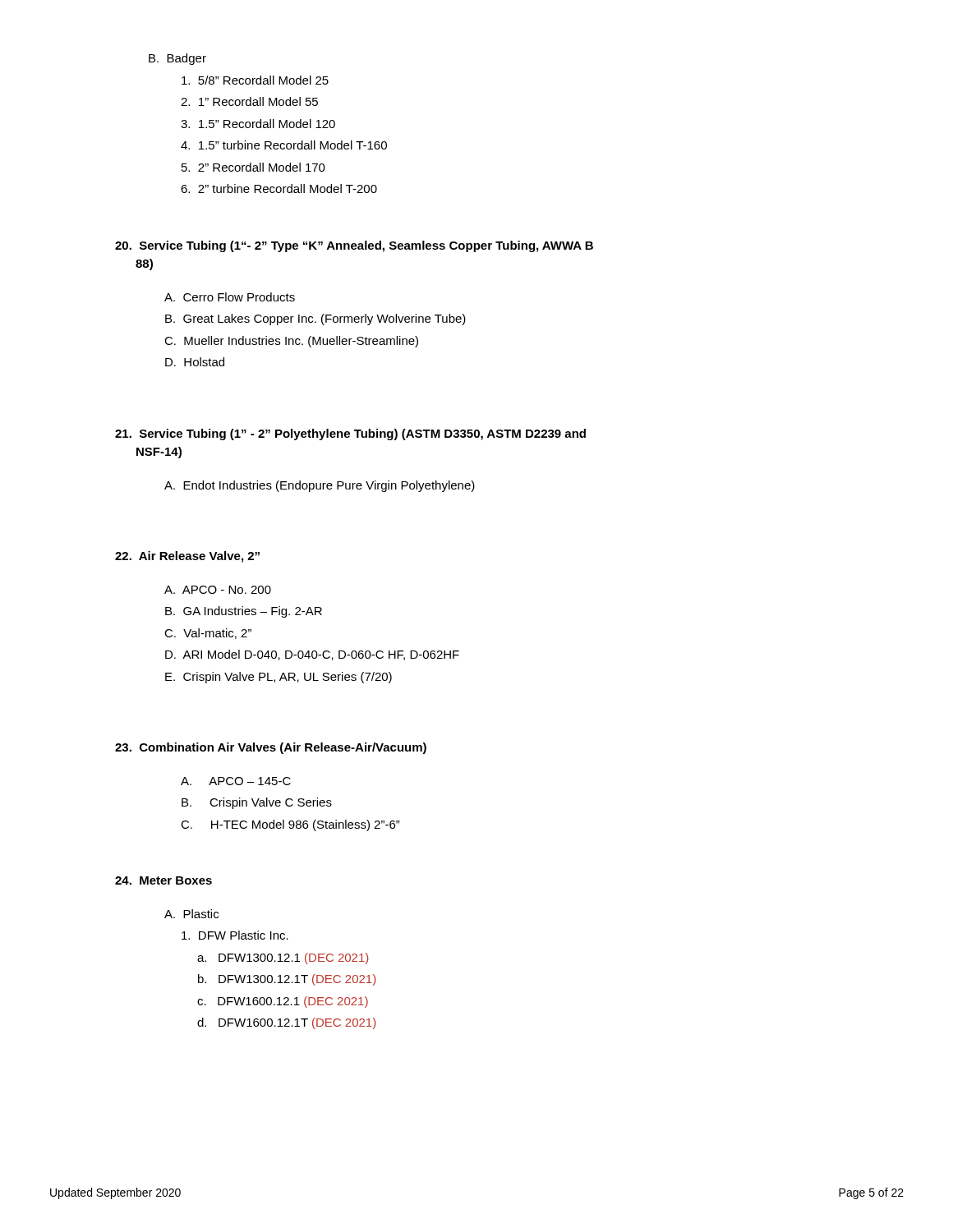Select the section header containing "23. Combination Air Valves (Air Release-Air/Vacuum)"

coord(271,747)
